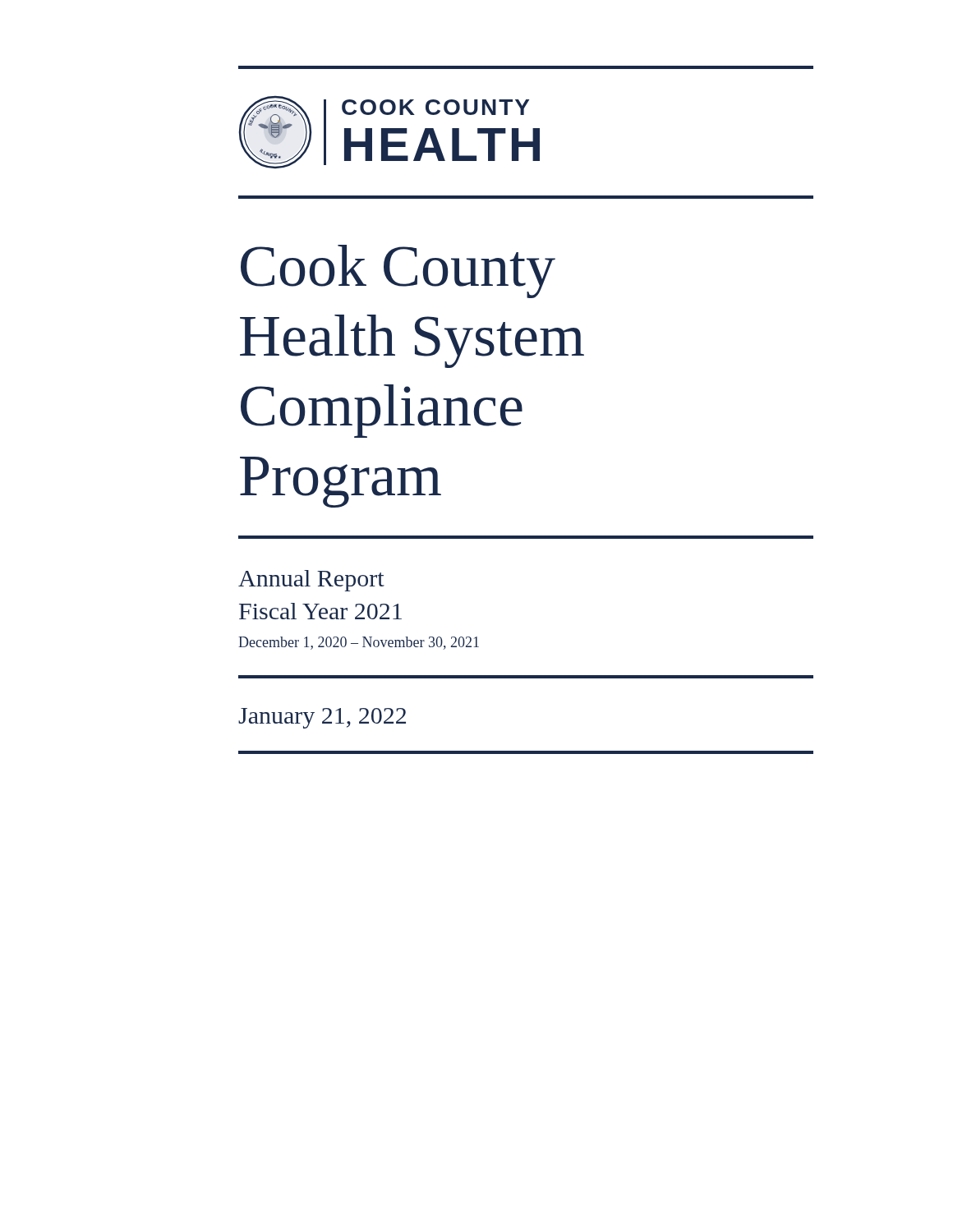The image size is (953, 1232).
Task: Click on the block starting "Cook CountyHealth SystemComplianceProgram"
Action: click(x=526, y=371)
